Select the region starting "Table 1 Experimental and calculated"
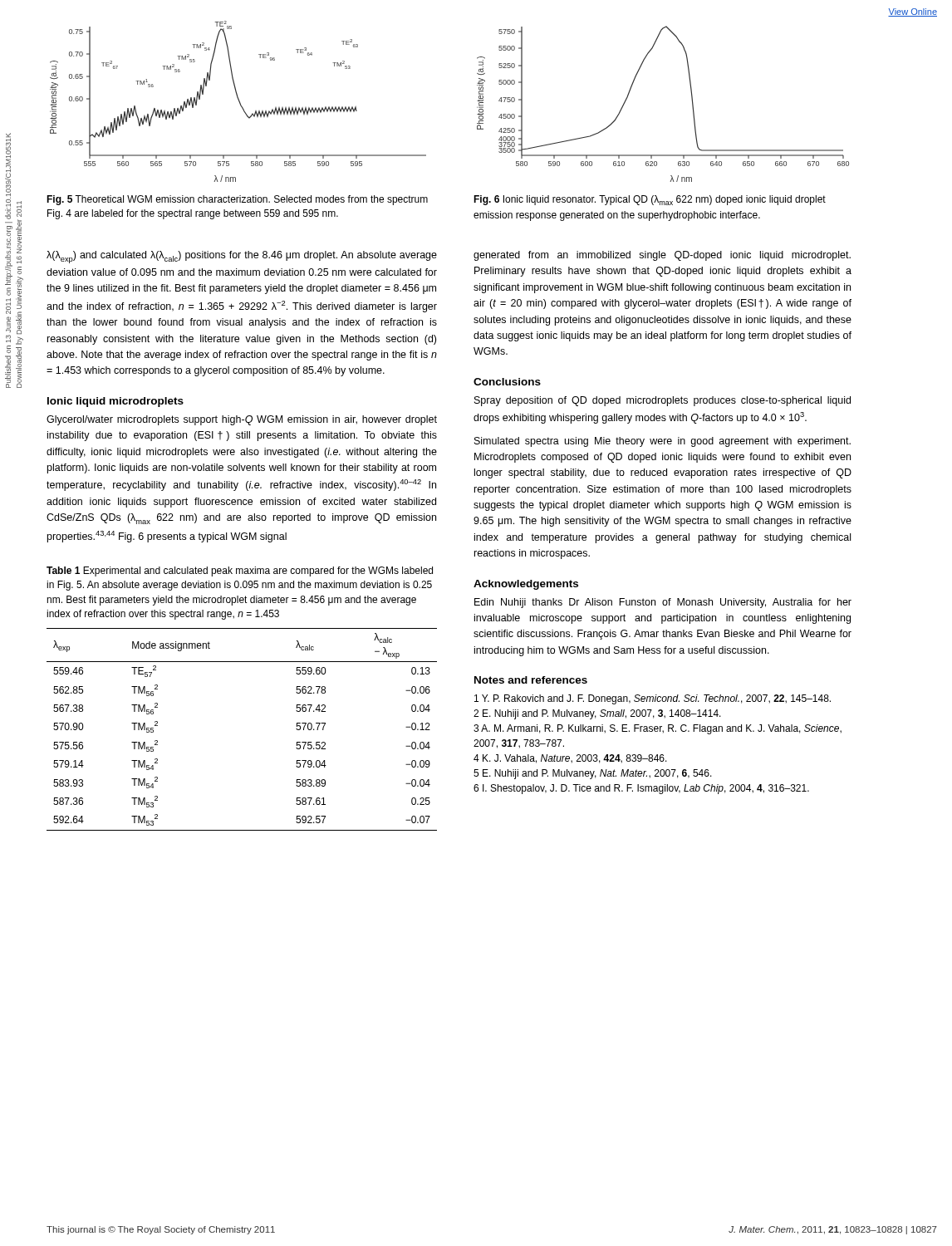The image size is (952, 1246). pyautogui.click(x=240, y=592)
